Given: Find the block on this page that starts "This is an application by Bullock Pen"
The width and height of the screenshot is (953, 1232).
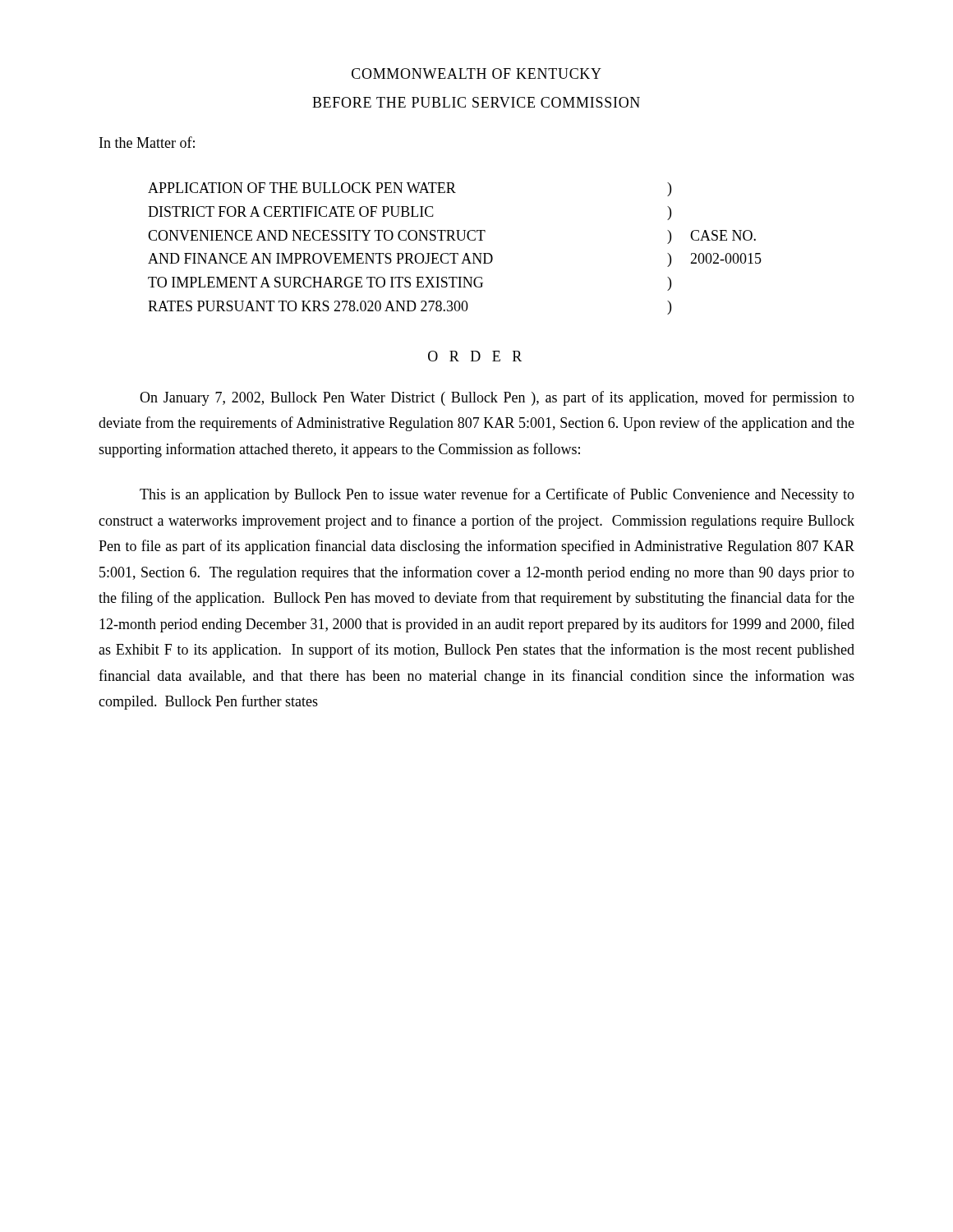Looking at the screenshot, I should pyautogui.click(x=476, y=598).
